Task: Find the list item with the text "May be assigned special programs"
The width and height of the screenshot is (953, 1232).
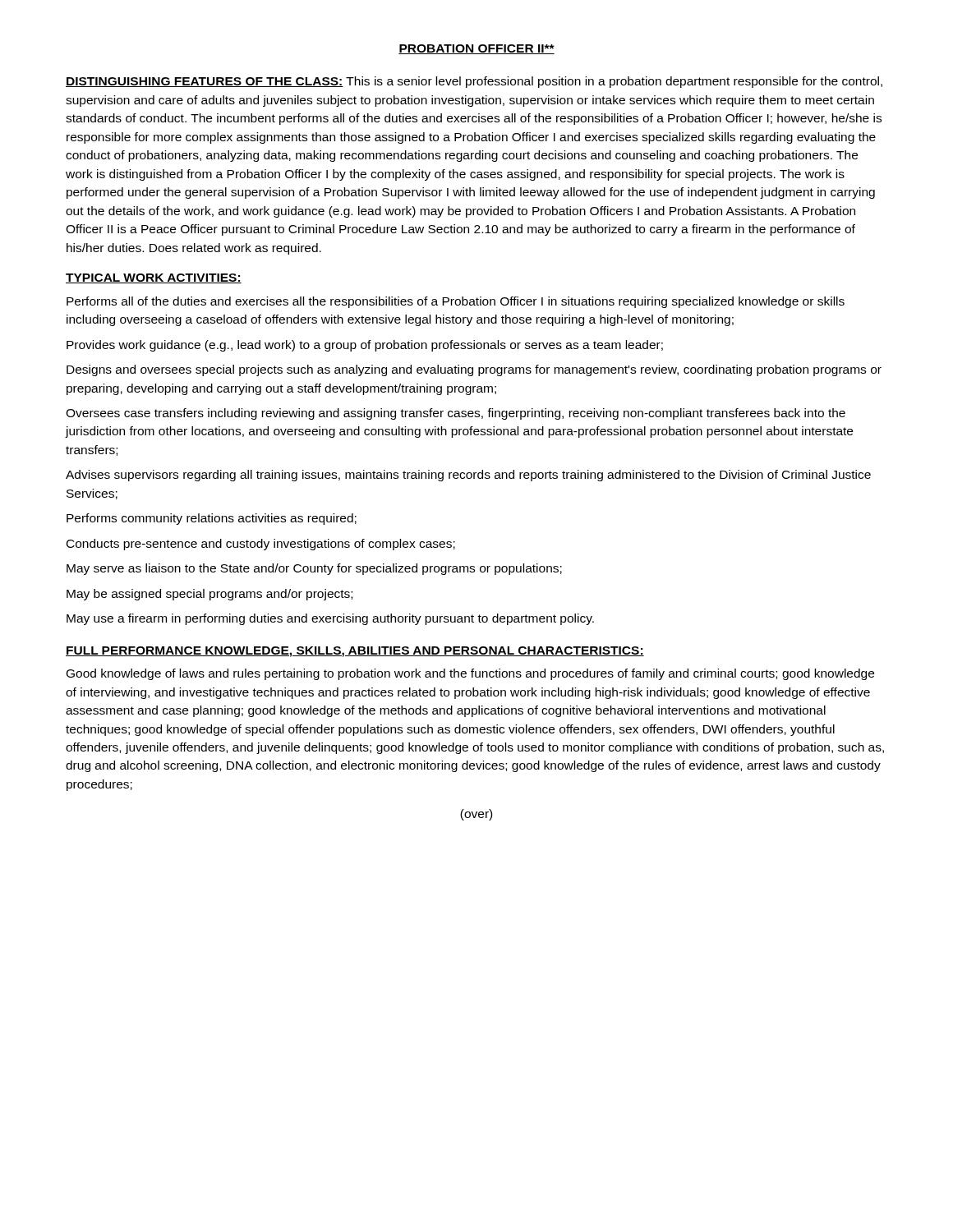Action: pos(210,593)
